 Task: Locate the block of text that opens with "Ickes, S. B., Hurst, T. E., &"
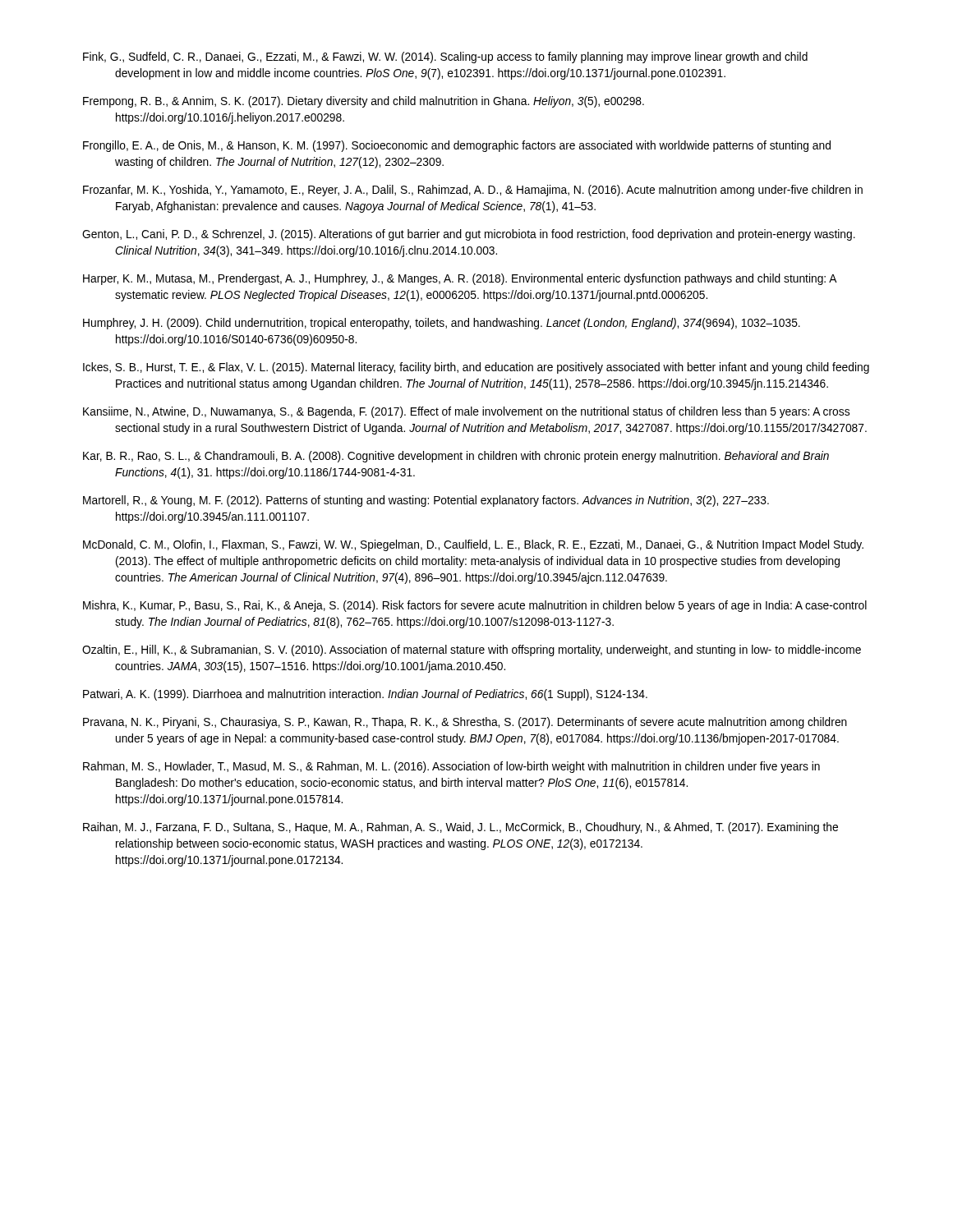476,376
